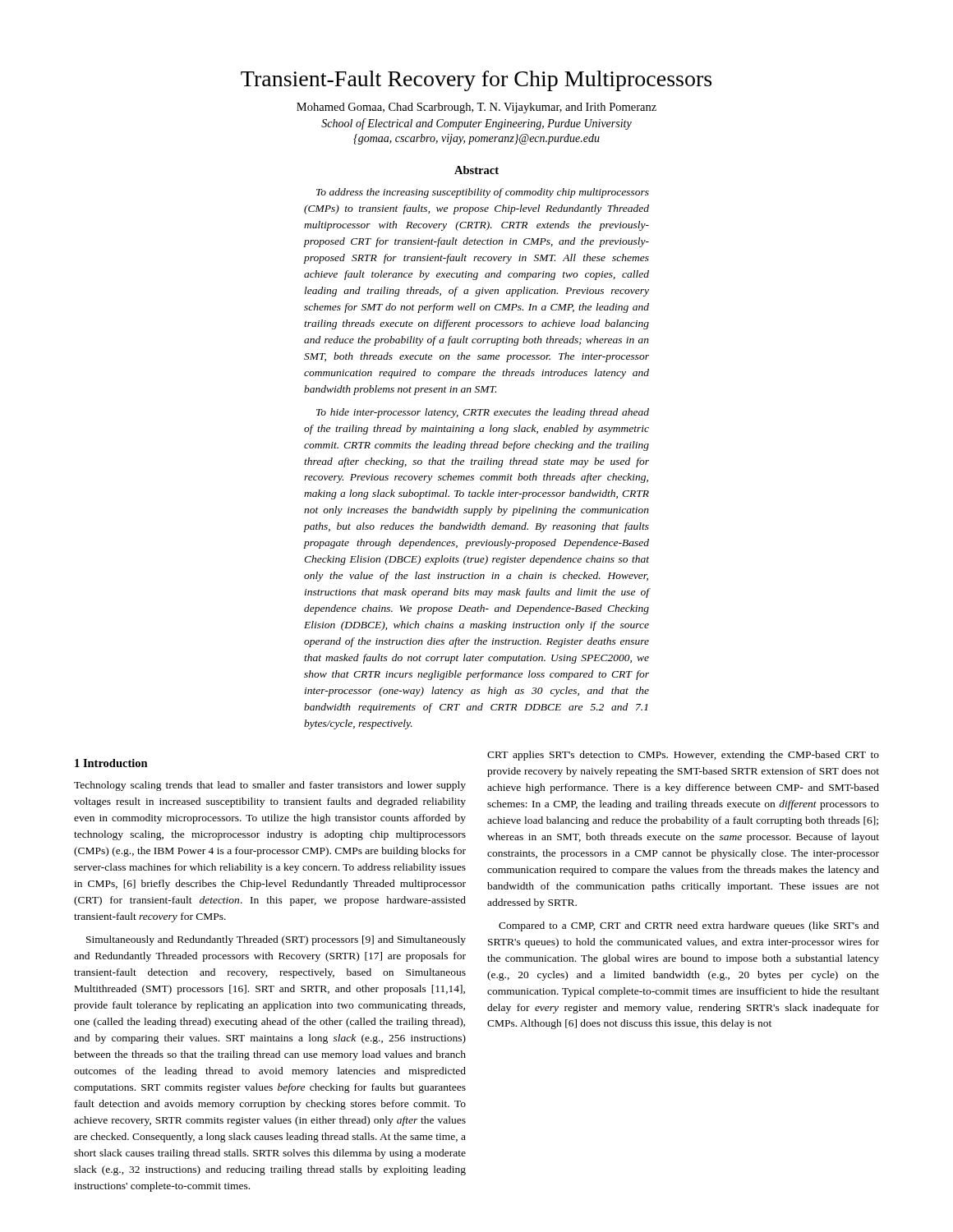The width and height of the screenshot is (953, 1232).
Task: Point to the passage starting "1 Introduction"
Action: 111,763
